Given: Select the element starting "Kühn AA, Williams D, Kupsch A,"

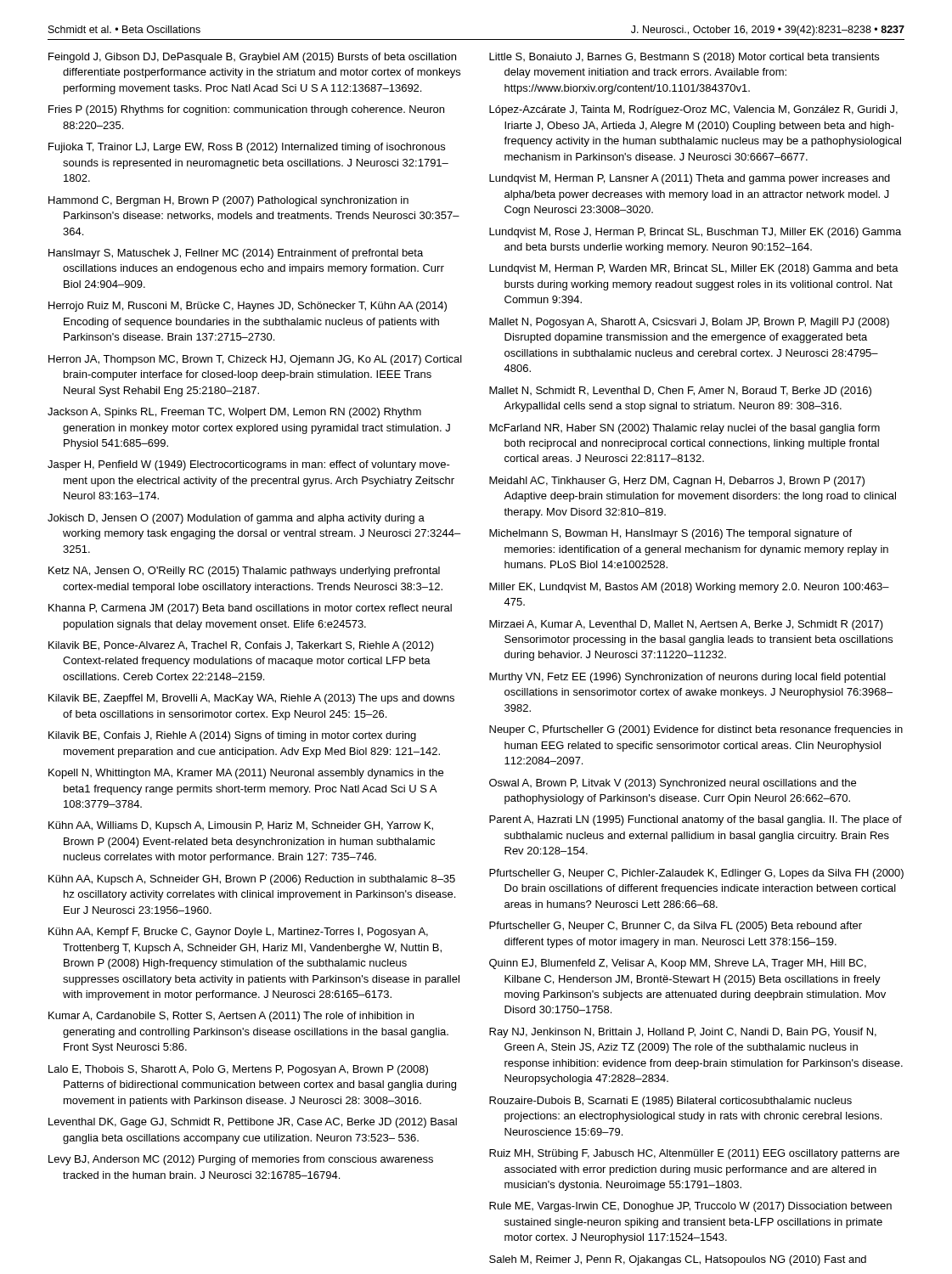Looking at the screenshot, I should coord(241,841).
